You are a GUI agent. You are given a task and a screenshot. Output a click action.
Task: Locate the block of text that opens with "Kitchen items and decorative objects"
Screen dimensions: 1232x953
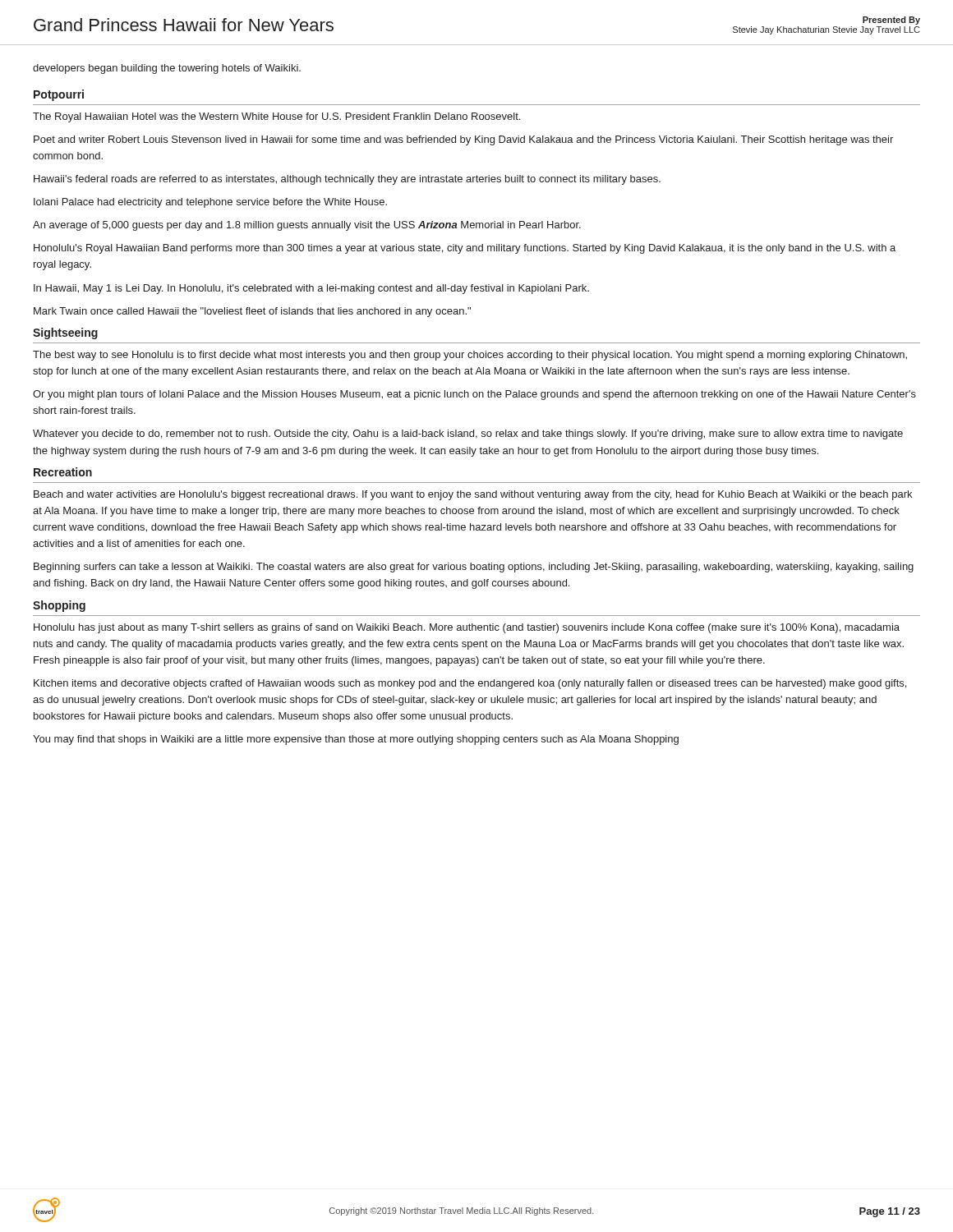[470, 699]
